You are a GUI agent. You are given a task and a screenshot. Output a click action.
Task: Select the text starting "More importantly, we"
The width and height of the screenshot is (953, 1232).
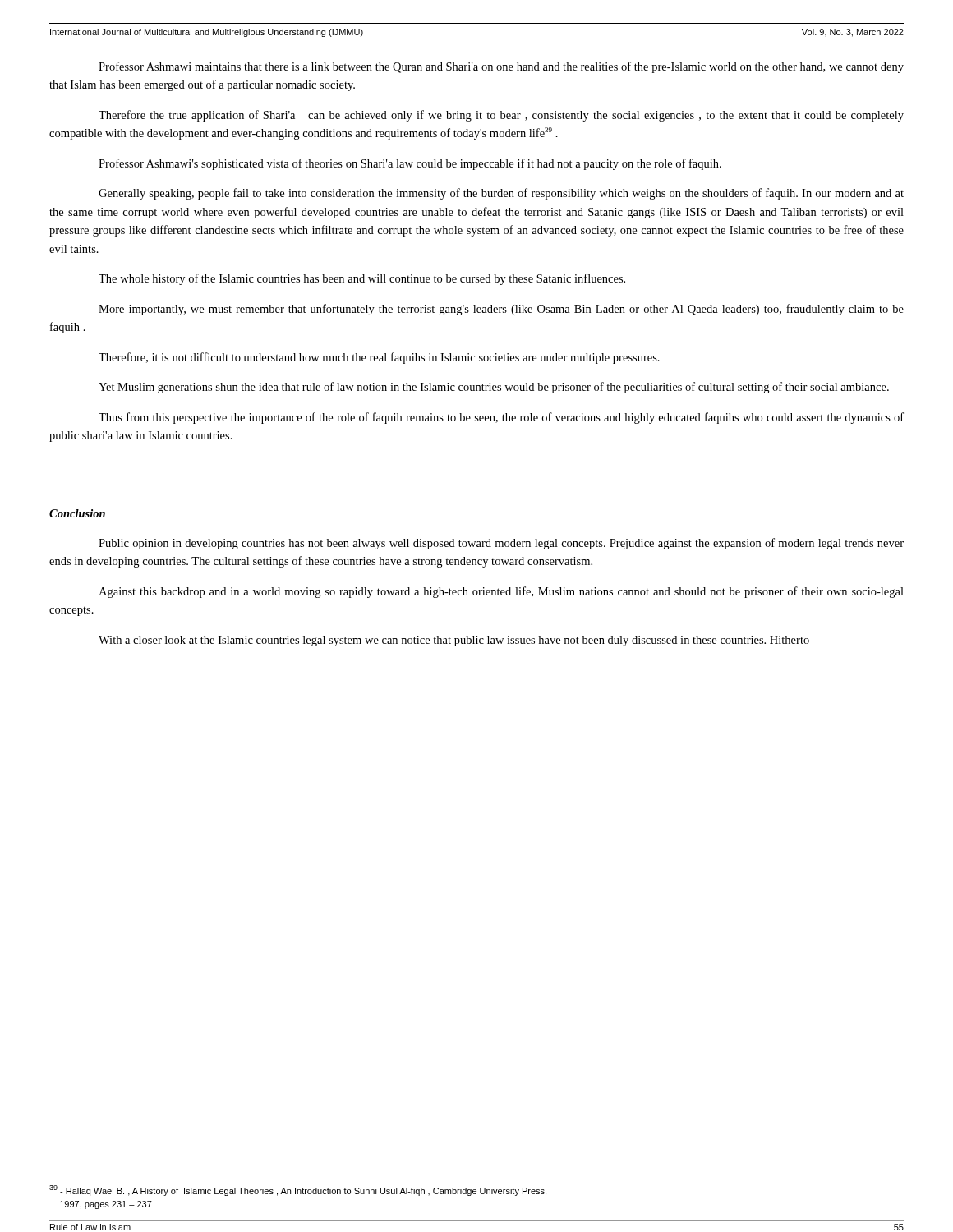(476, 318)
